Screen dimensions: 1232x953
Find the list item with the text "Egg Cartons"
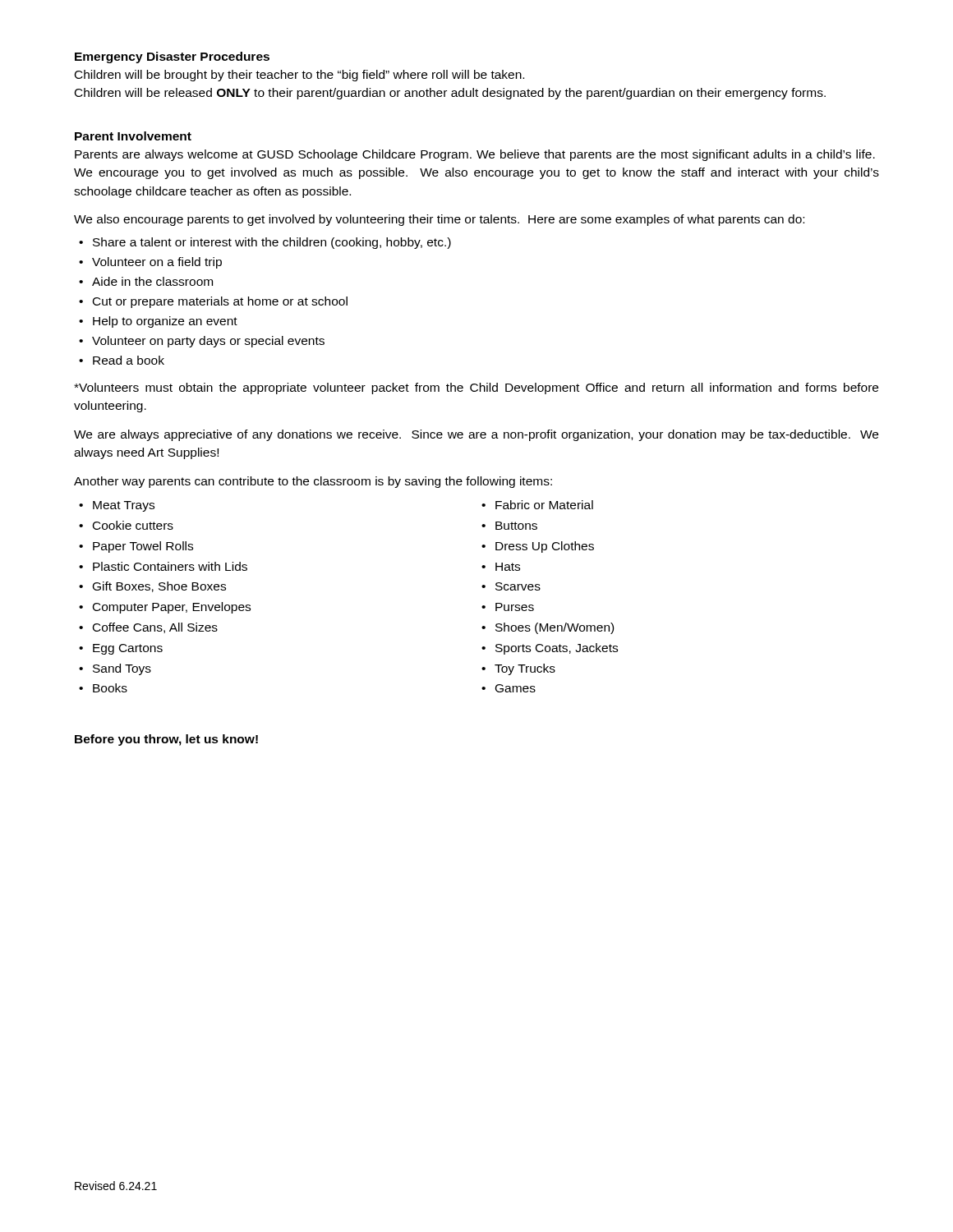pos(127,647)
